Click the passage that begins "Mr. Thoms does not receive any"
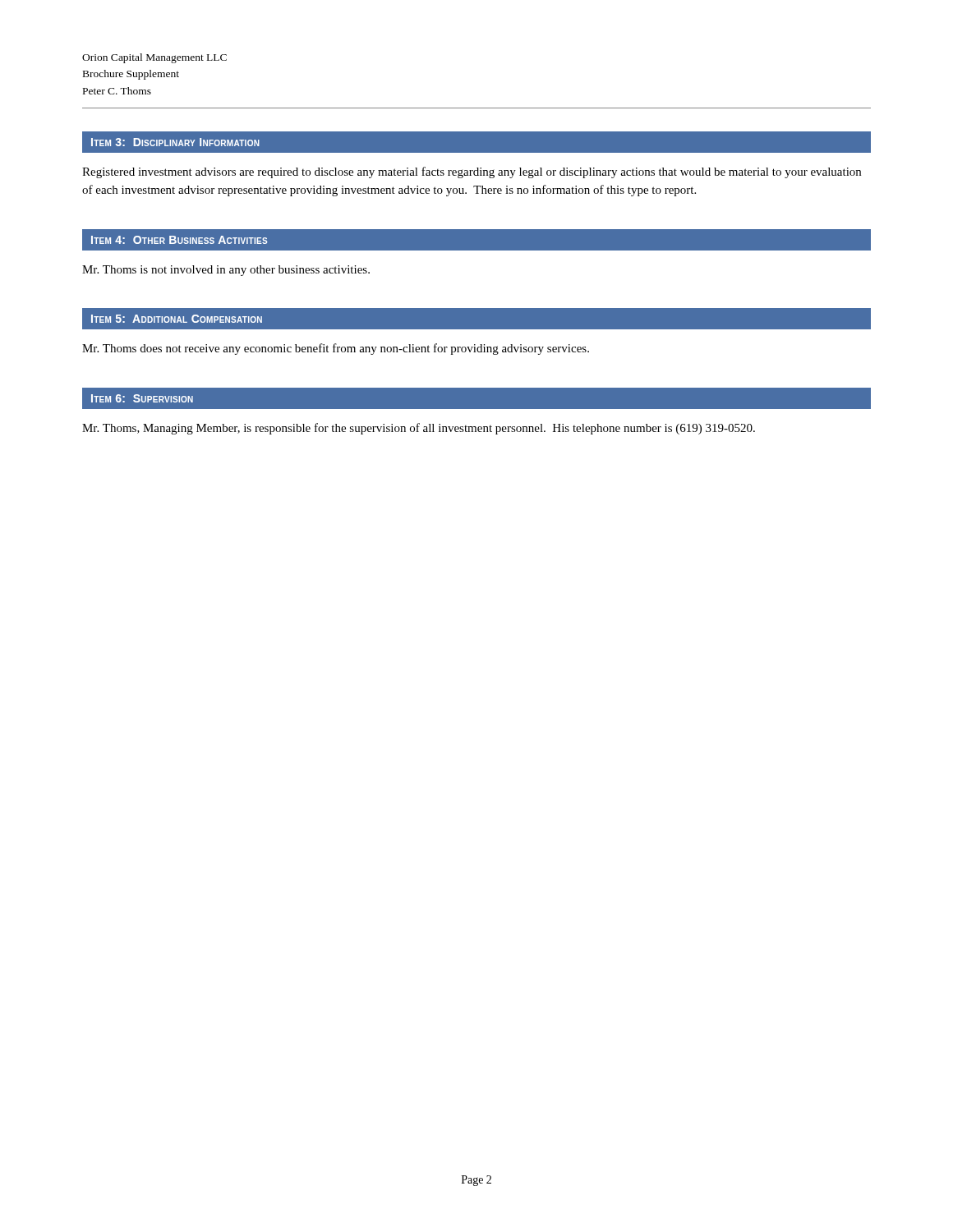The height and width of the screenshot is (1232, 953). (336, 348)
